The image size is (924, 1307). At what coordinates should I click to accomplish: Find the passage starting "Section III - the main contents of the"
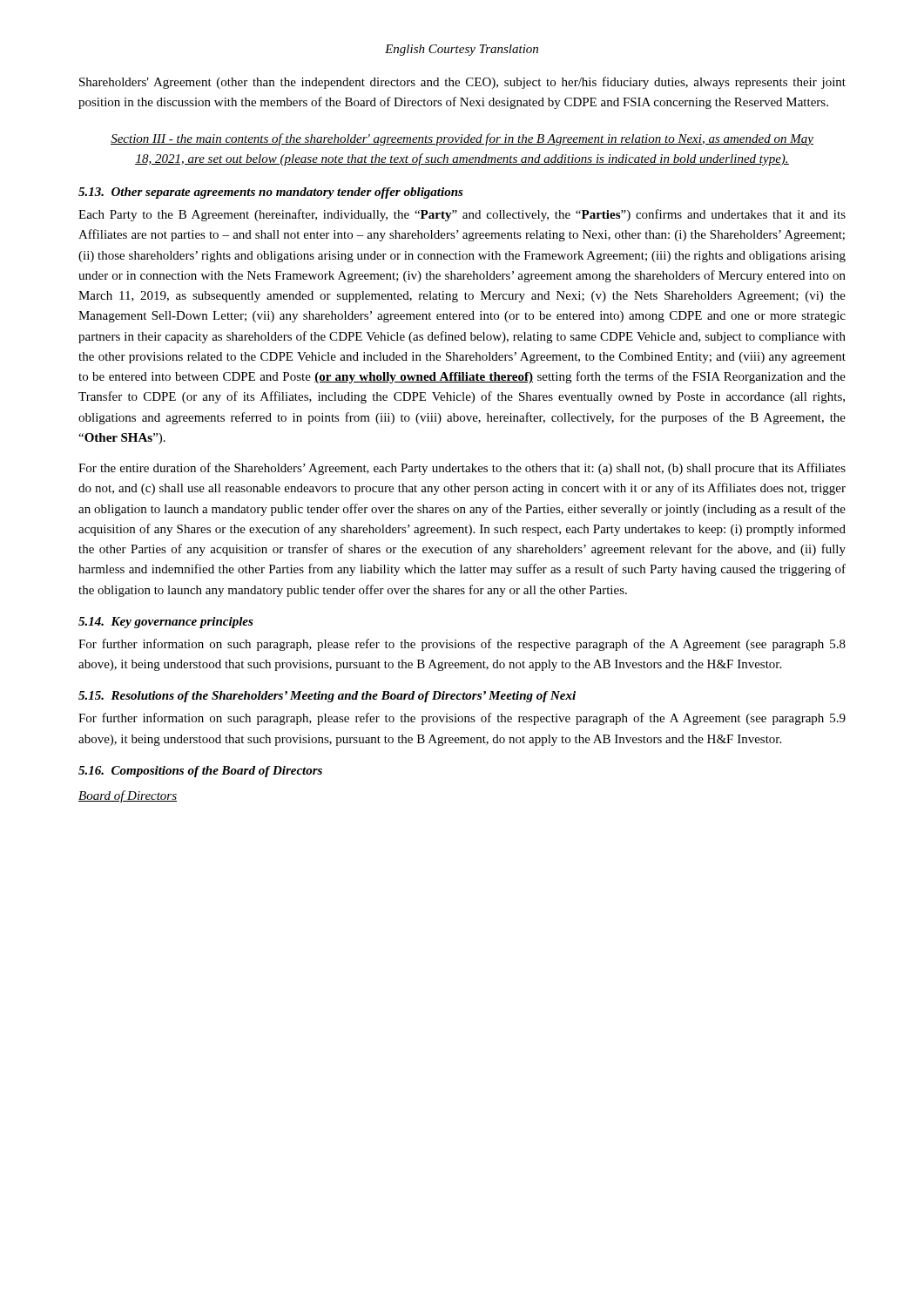click(x=462, y=148)
